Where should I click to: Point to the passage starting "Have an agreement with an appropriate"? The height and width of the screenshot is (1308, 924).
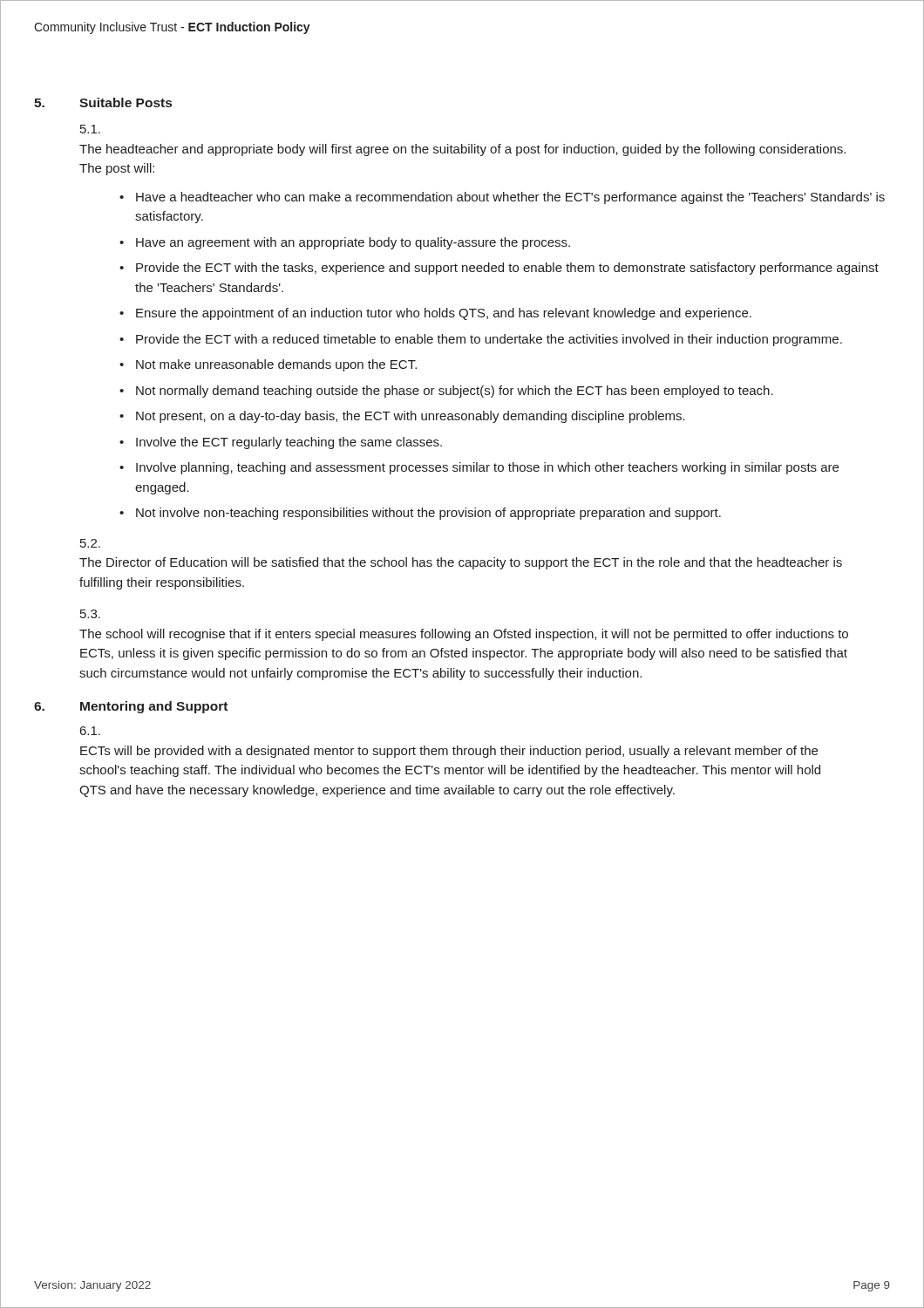353,242
